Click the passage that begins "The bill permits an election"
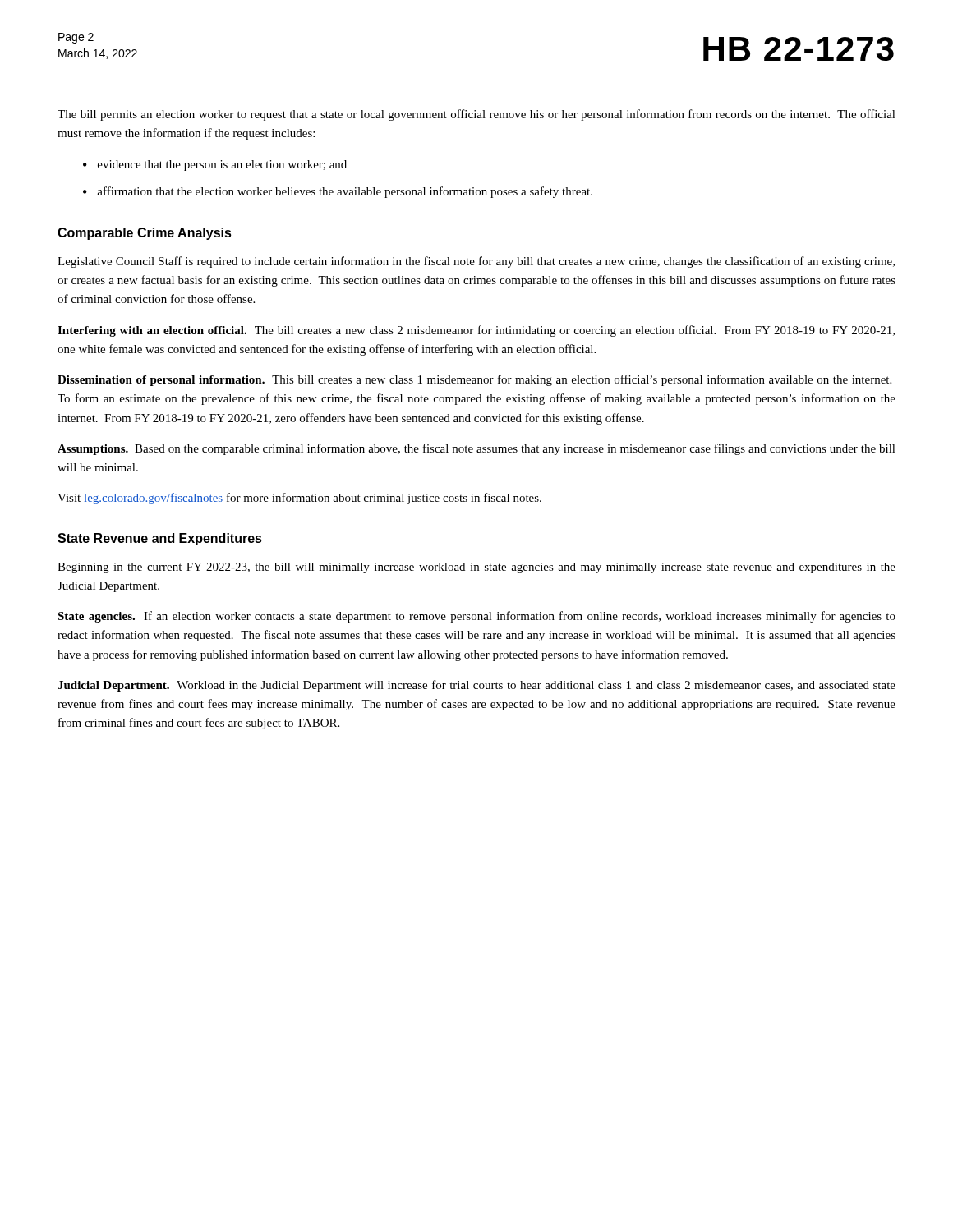Viewport: 953px width, 1232px height. (x=476, y=124)
